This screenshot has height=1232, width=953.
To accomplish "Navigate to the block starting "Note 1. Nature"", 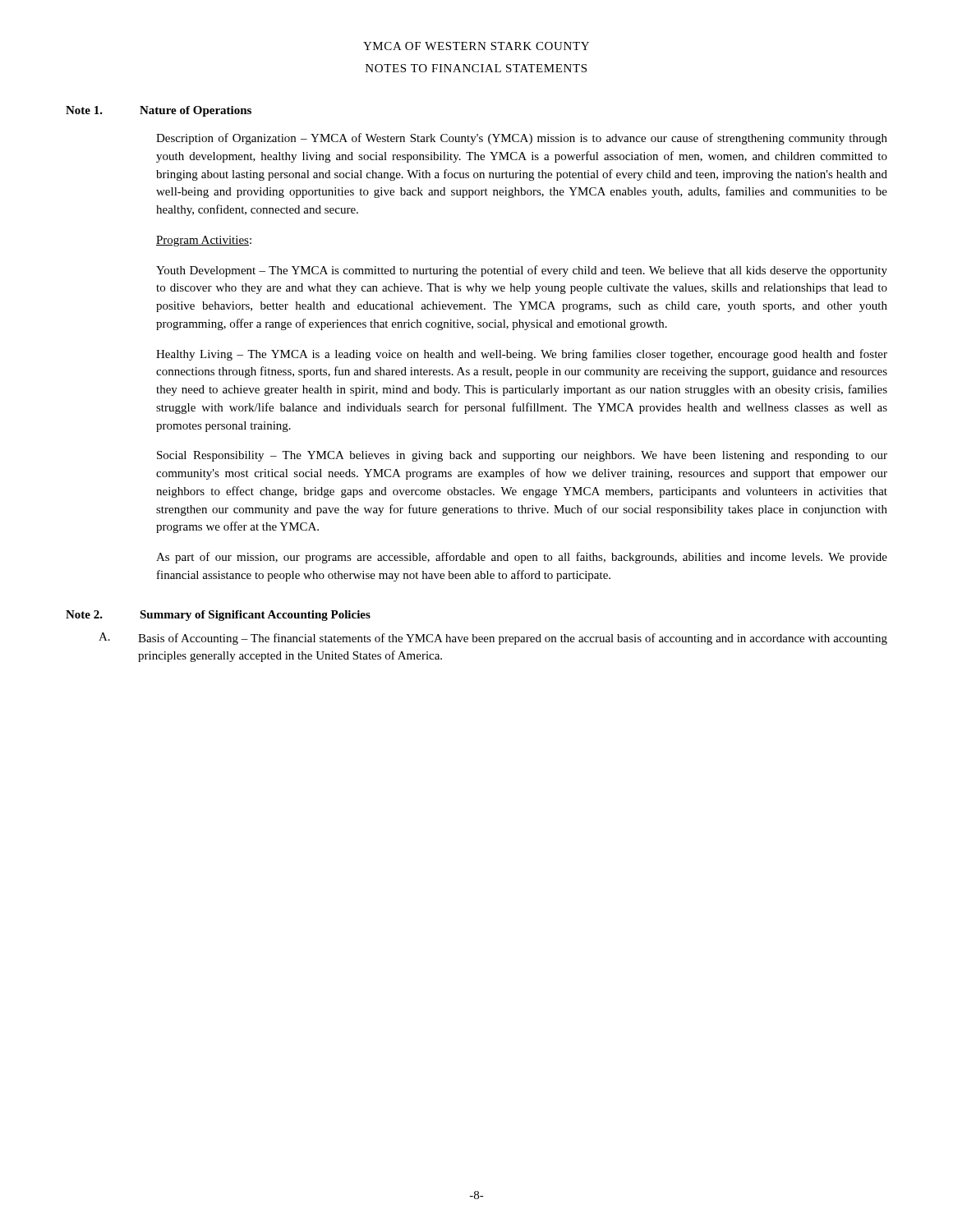I will (159, 110).
